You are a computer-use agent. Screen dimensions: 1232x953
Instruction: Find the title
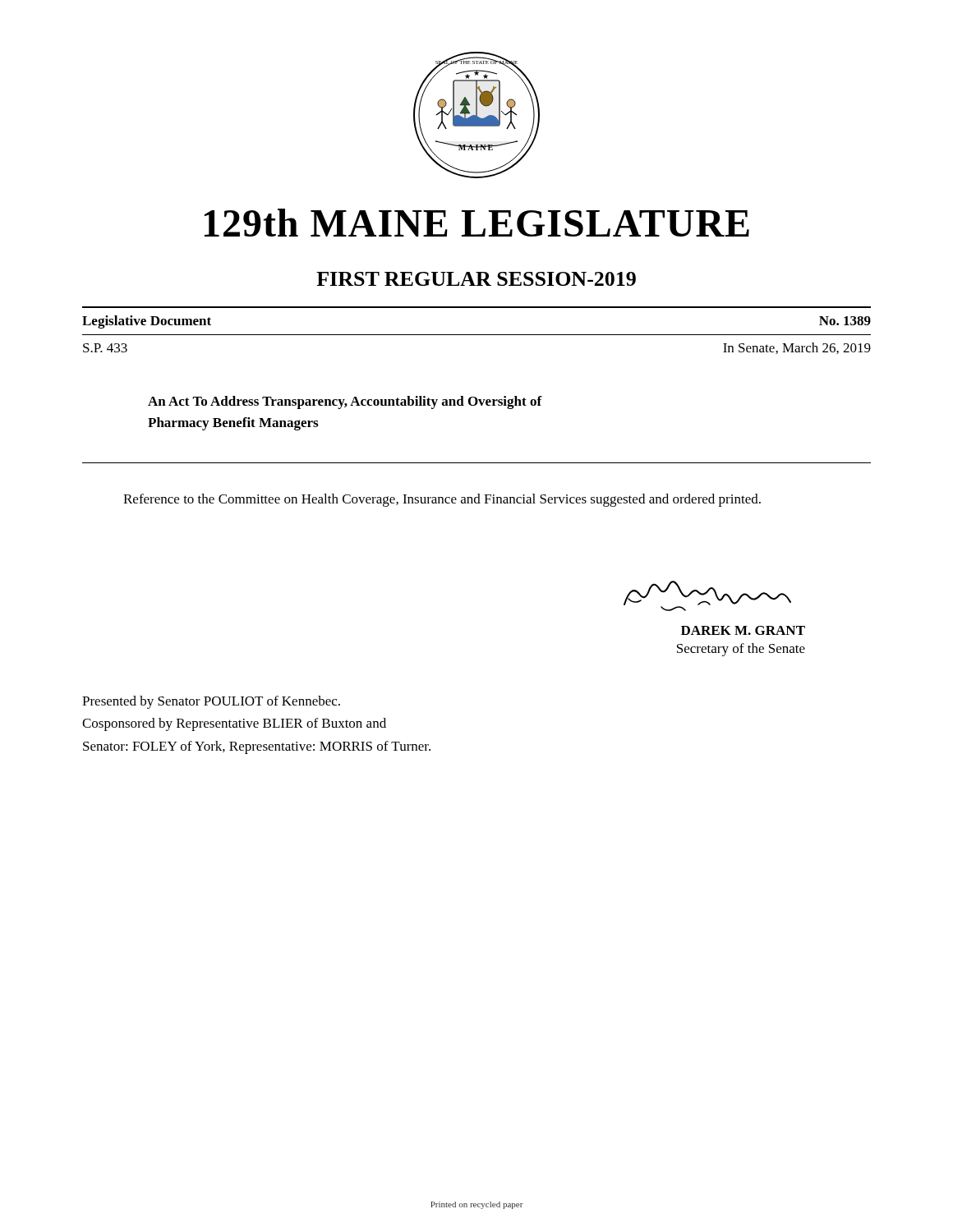tap(476, 223)
